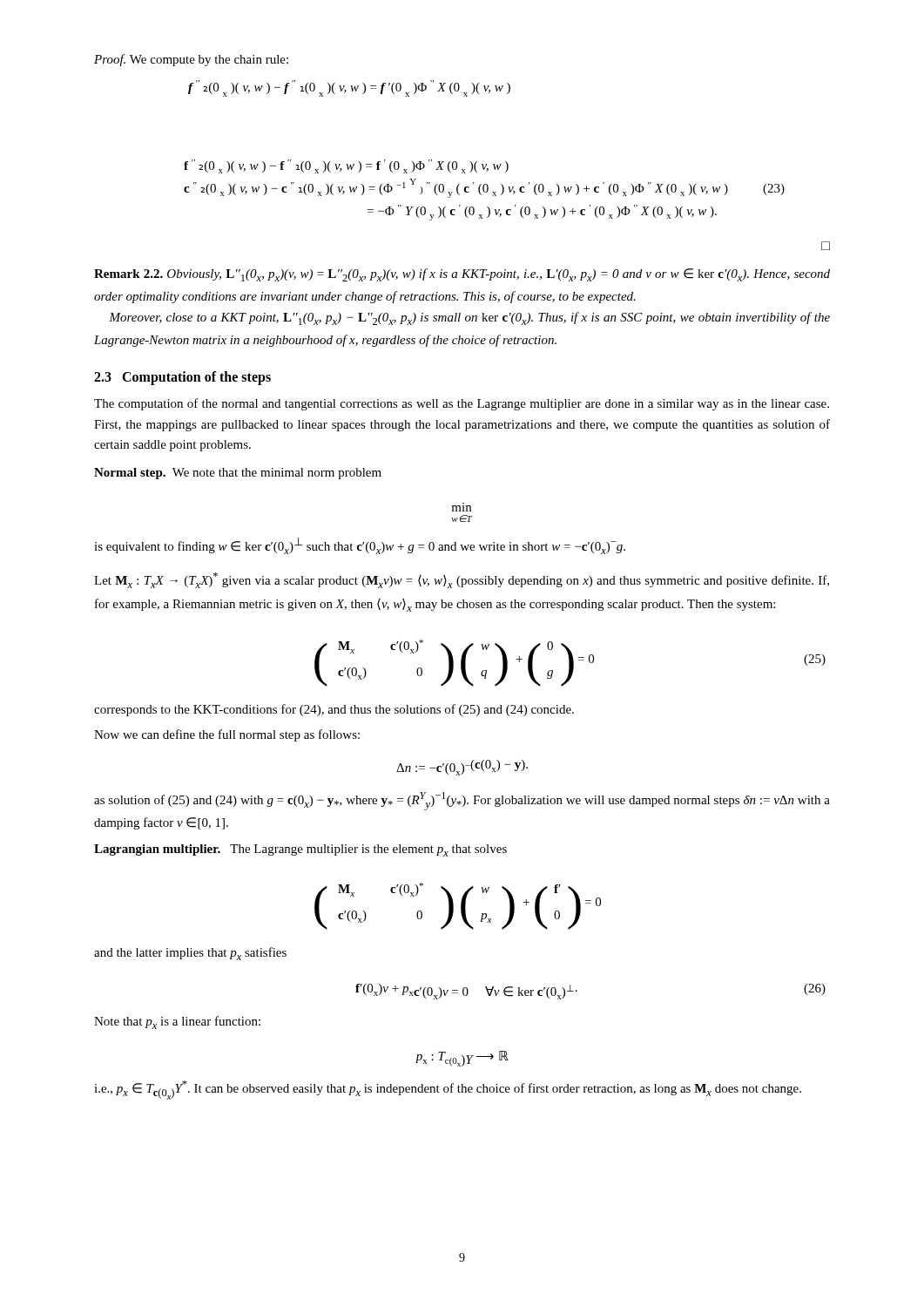The image size is (924, 1307).
Task: Point to the region starting "Now we can"
Action: click(227, 735)
